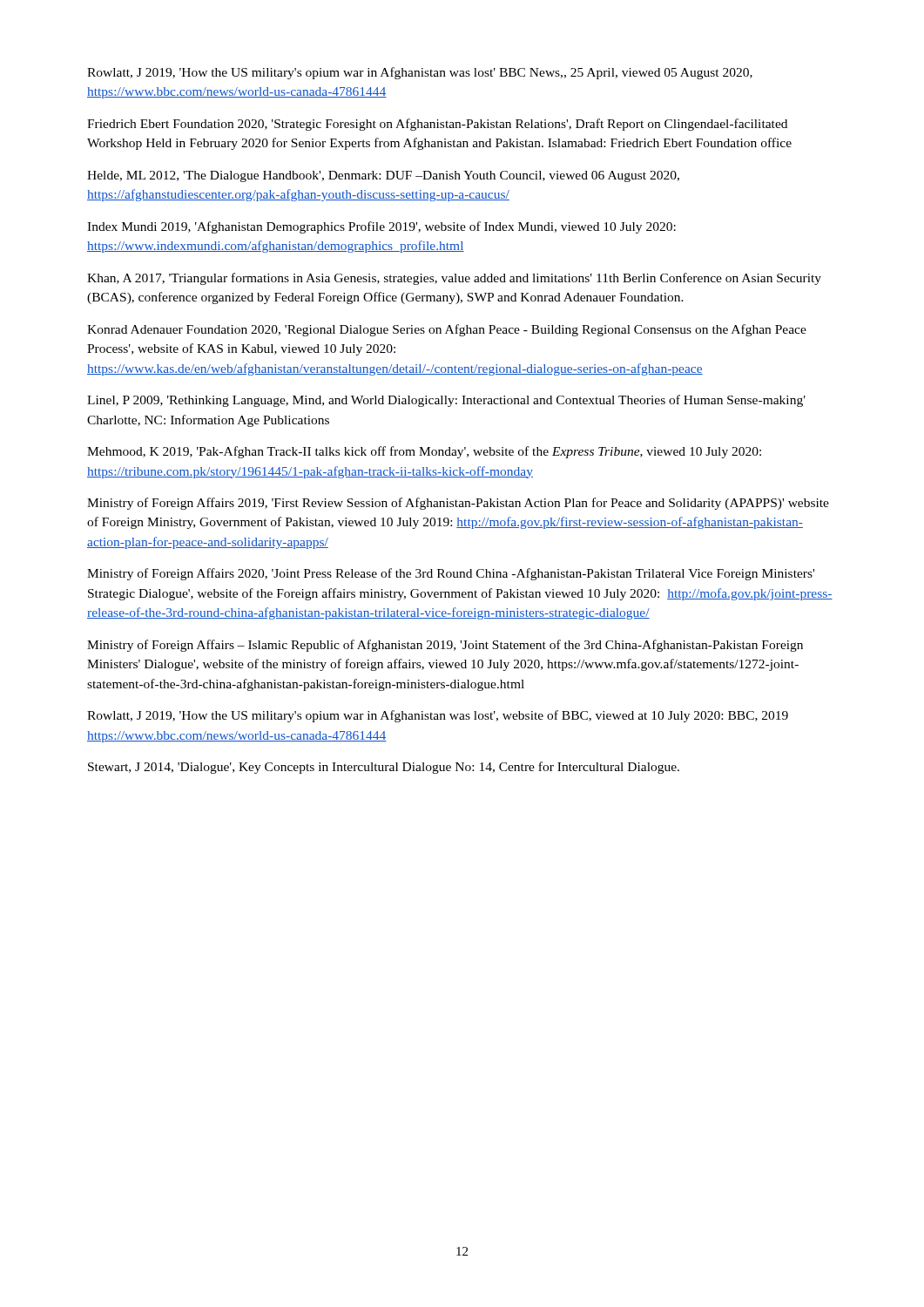Click on the element starting "Ministry of Foreign Affairs 2019,"

[458, 522]
